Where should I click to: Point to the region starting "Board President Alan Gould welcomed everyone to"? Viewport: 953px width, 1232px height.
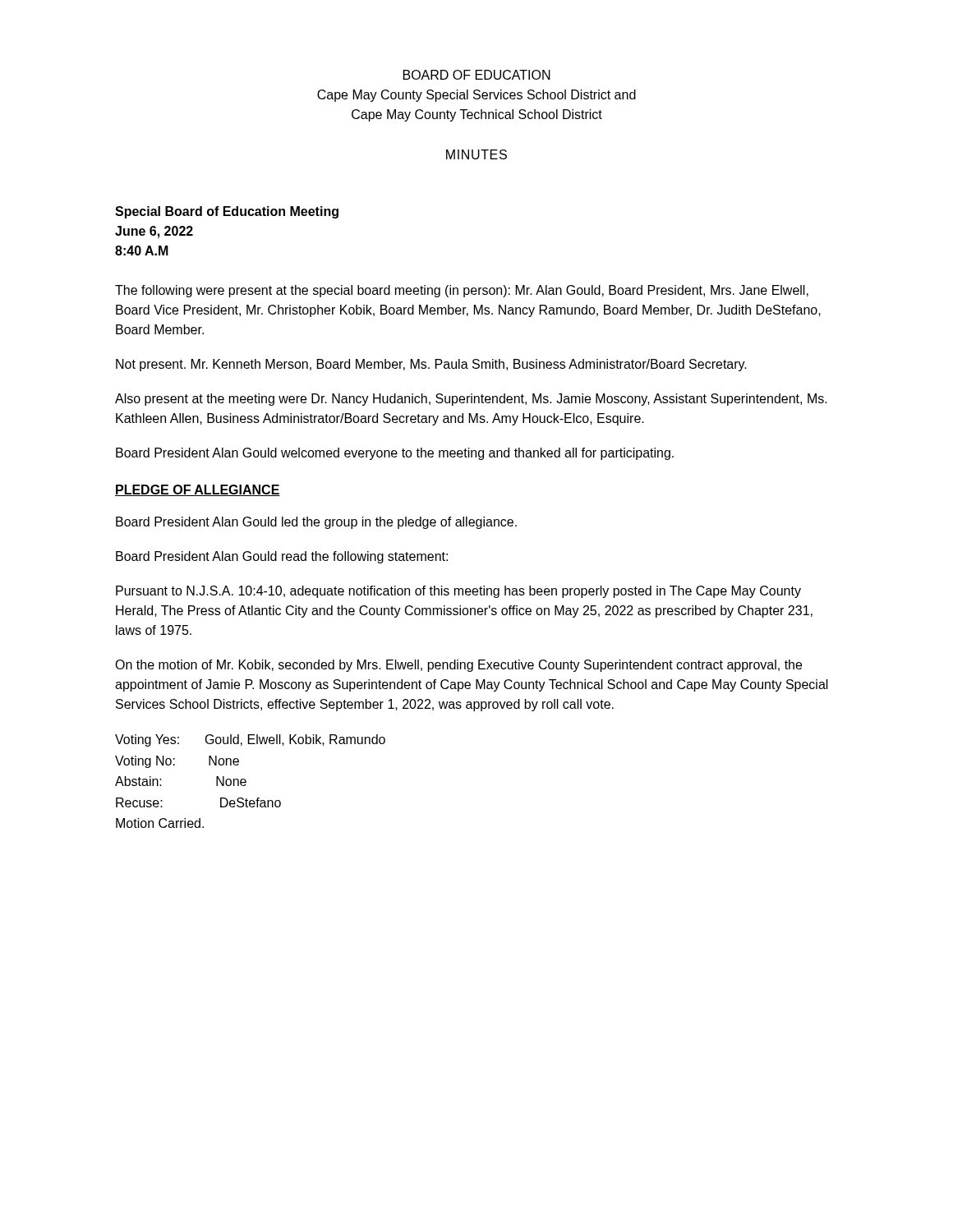[395, 453]
